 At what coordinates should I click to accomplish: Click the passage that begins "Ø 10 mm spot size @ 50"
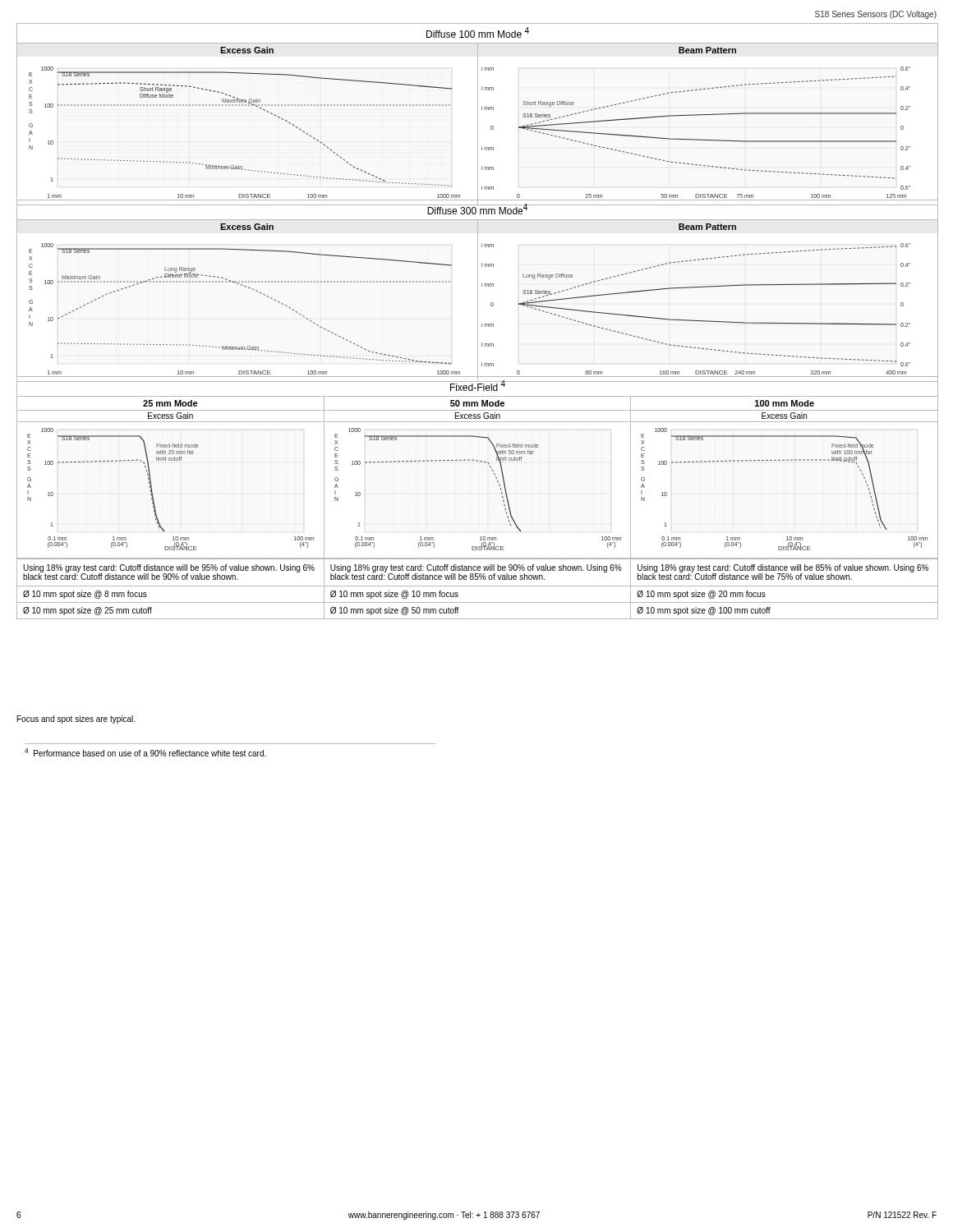[394, 611]
